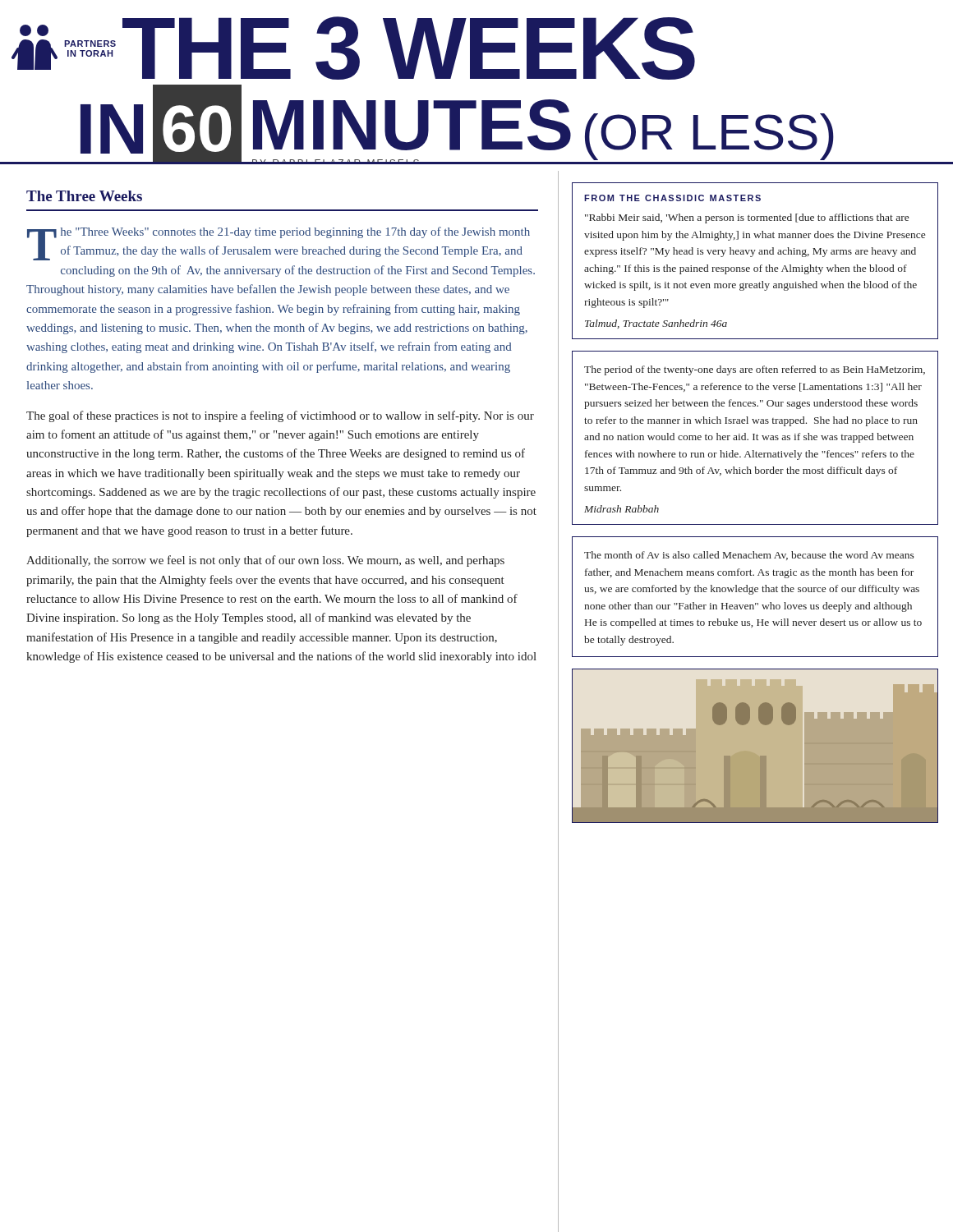
Task: Click on the element starting "The Three Weeks"
Action: click(x=84, y=196)
